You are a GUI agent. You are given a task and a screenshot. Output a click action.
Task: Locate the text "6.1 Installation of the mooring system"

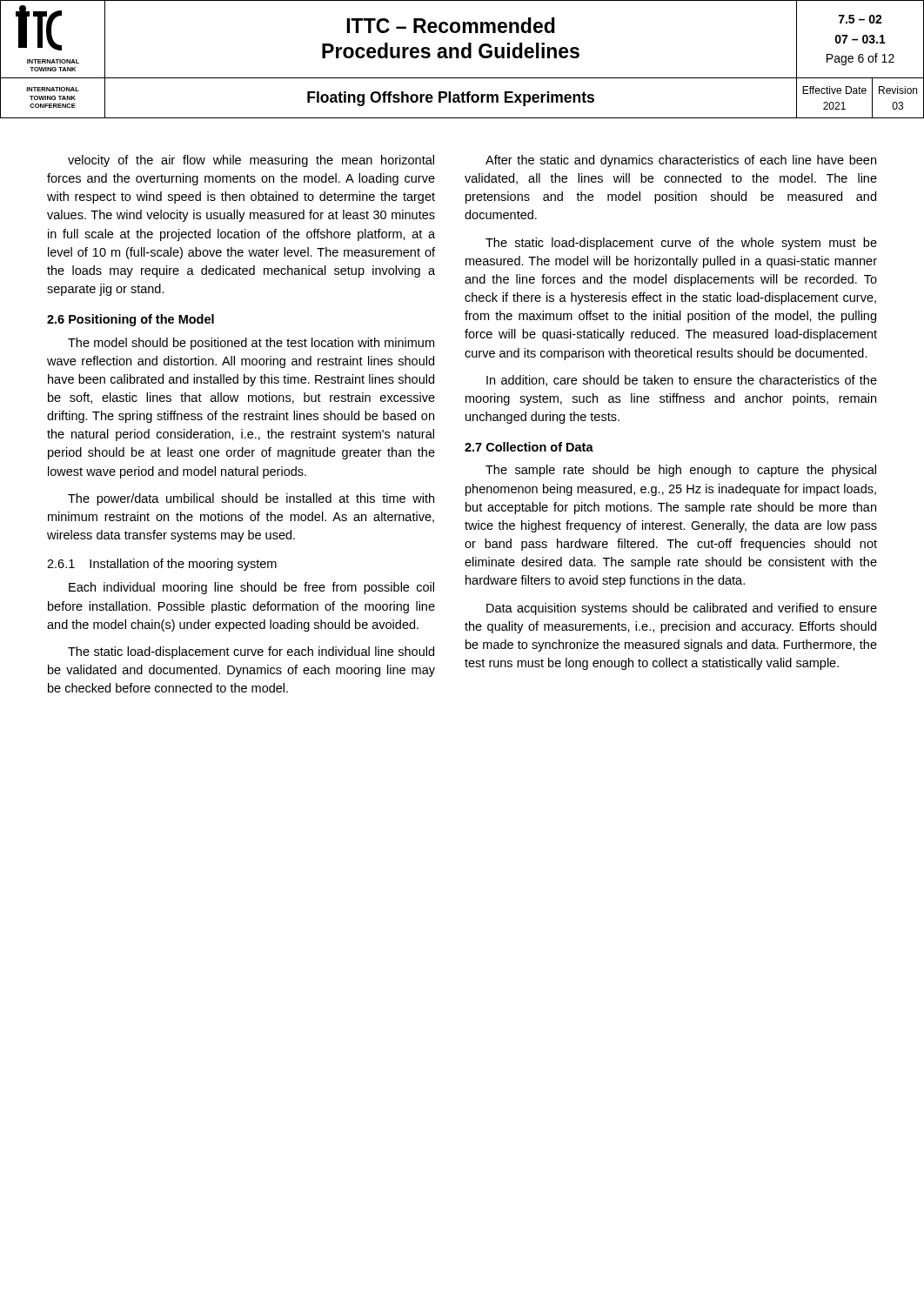point(241,564)
